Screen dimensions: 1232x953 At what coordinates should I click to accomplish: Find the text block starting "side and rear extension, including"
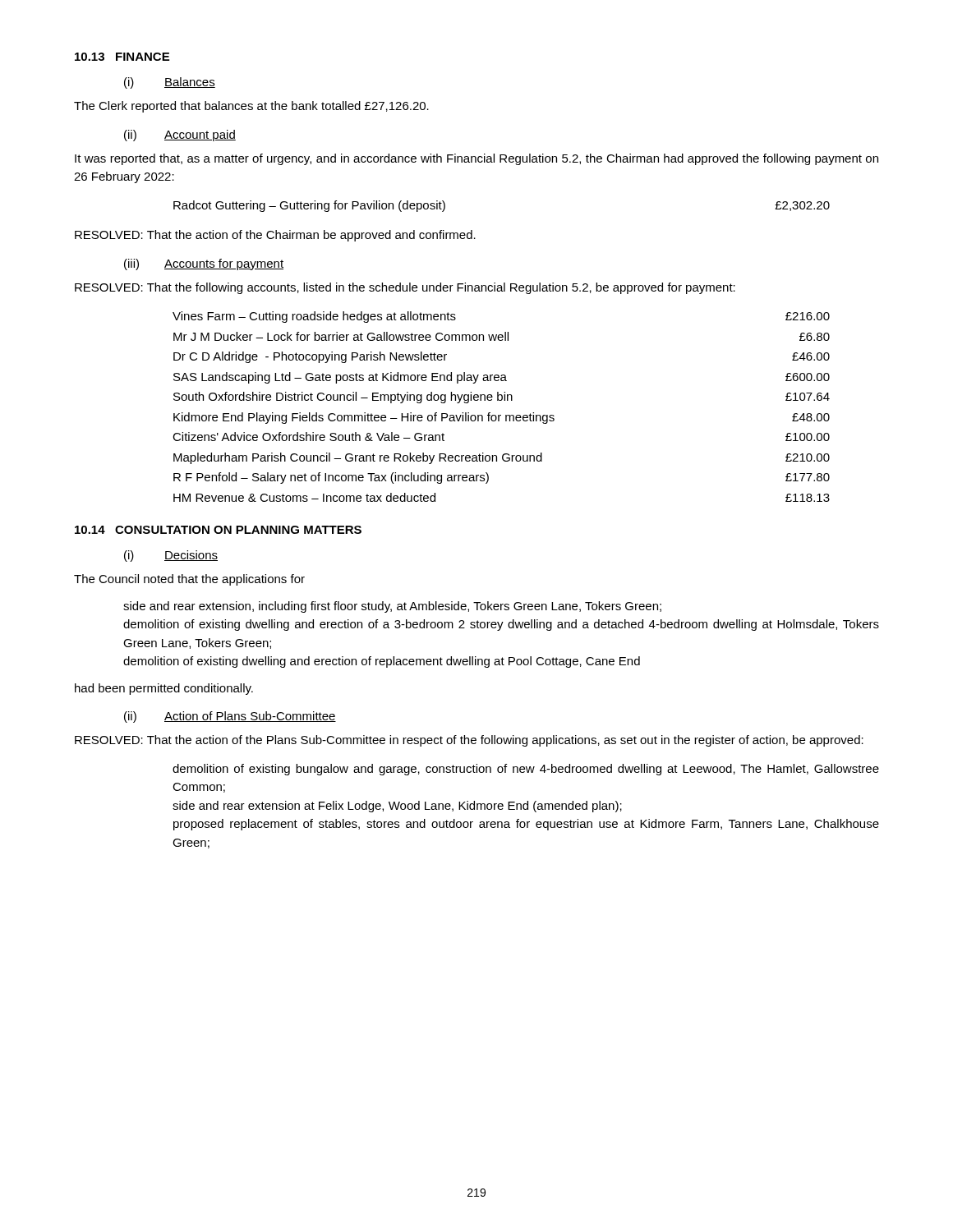coord(501,633)
